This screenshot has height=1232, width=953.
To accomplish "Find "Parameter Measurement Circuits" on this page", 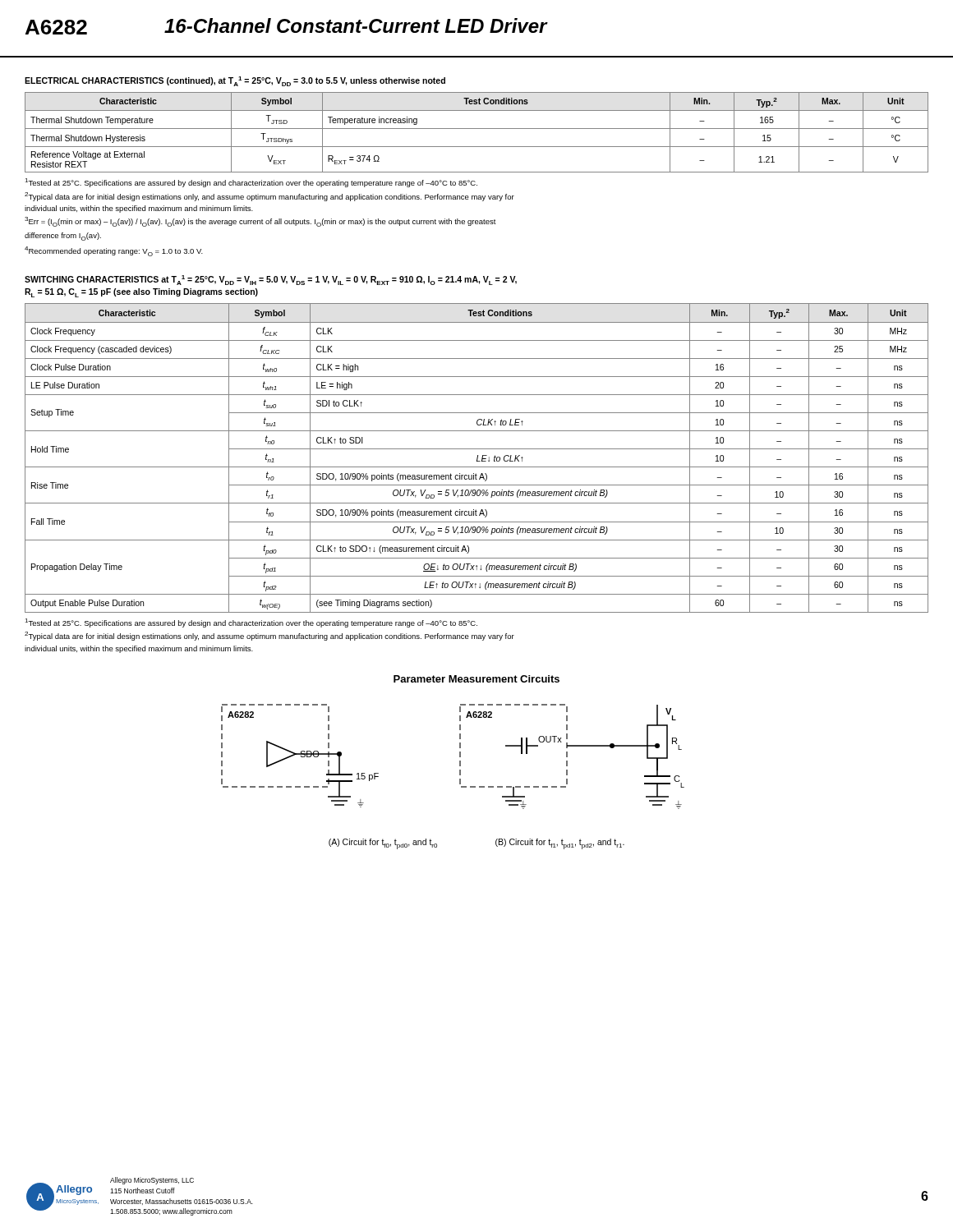I will tap(476, 679).
